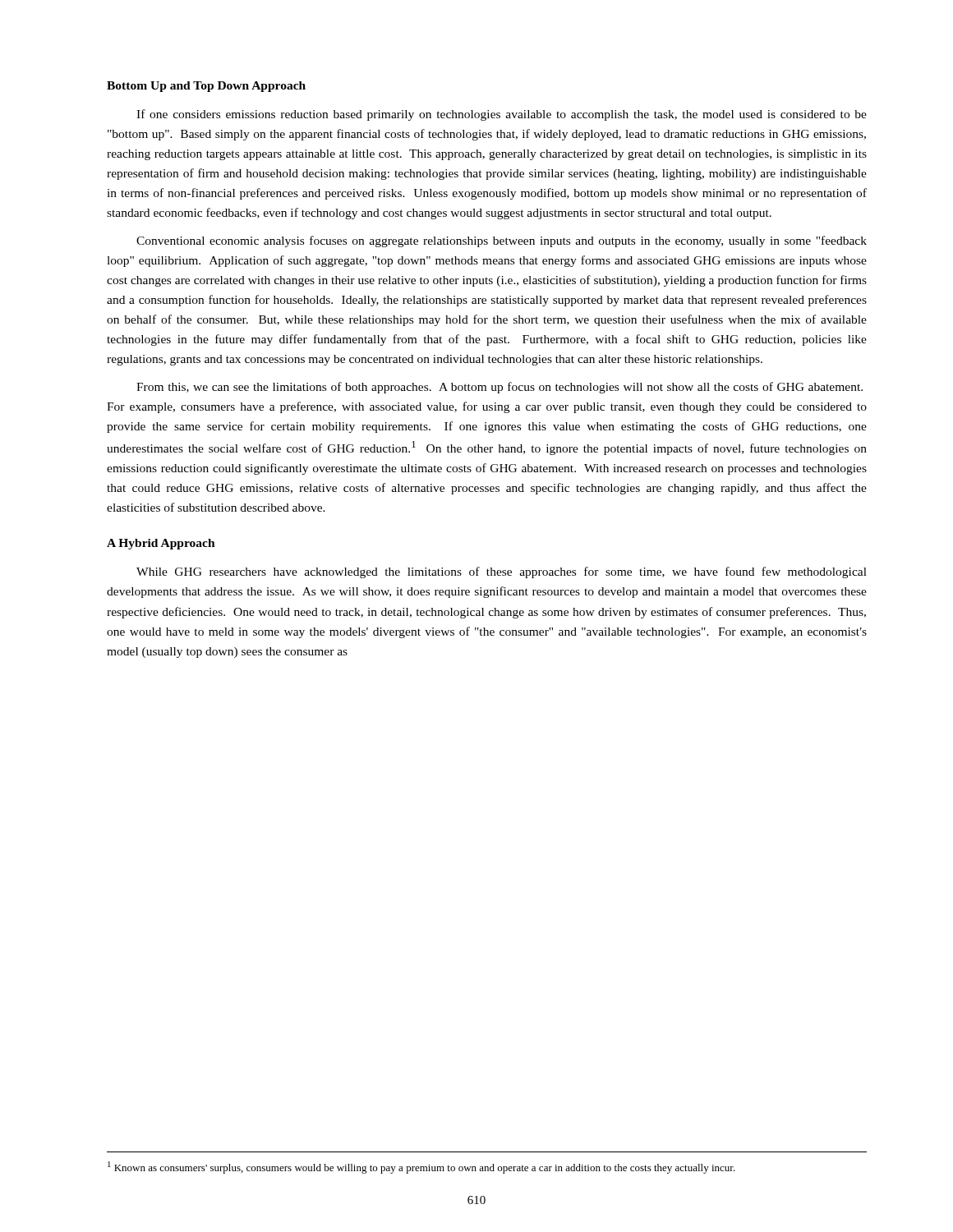The image size is (953, 1232).
Task: Locate the text block with the text "From this, we can"
Action: point(487,447)
